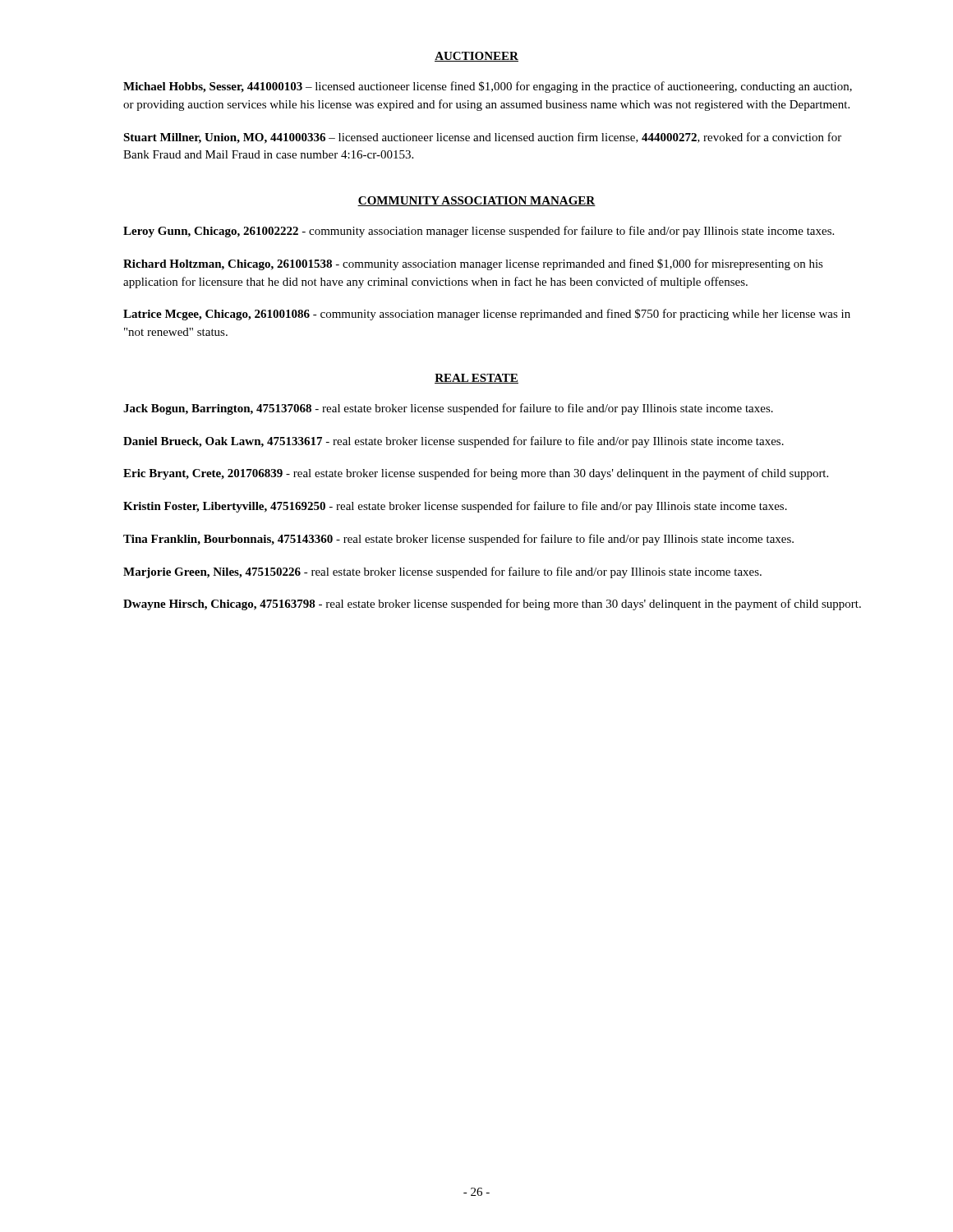Locate the block of text that opens with "Eric Bryant, Crete, 201706839 - real estate broker"
Viewport: 953px width, 1232px height.
(476, 473)
